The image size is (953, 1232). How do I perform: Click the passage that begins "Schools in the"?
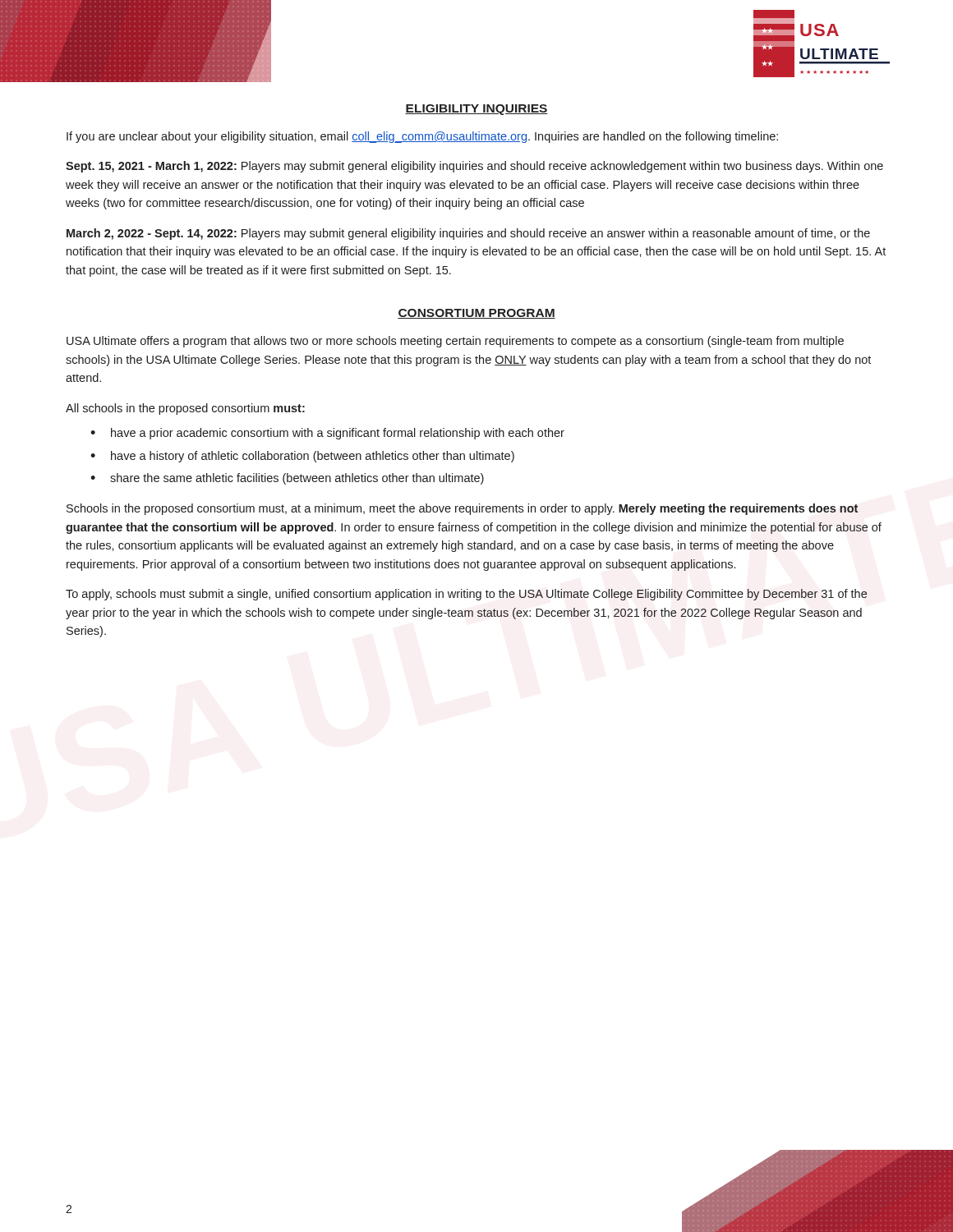[474, 536]
